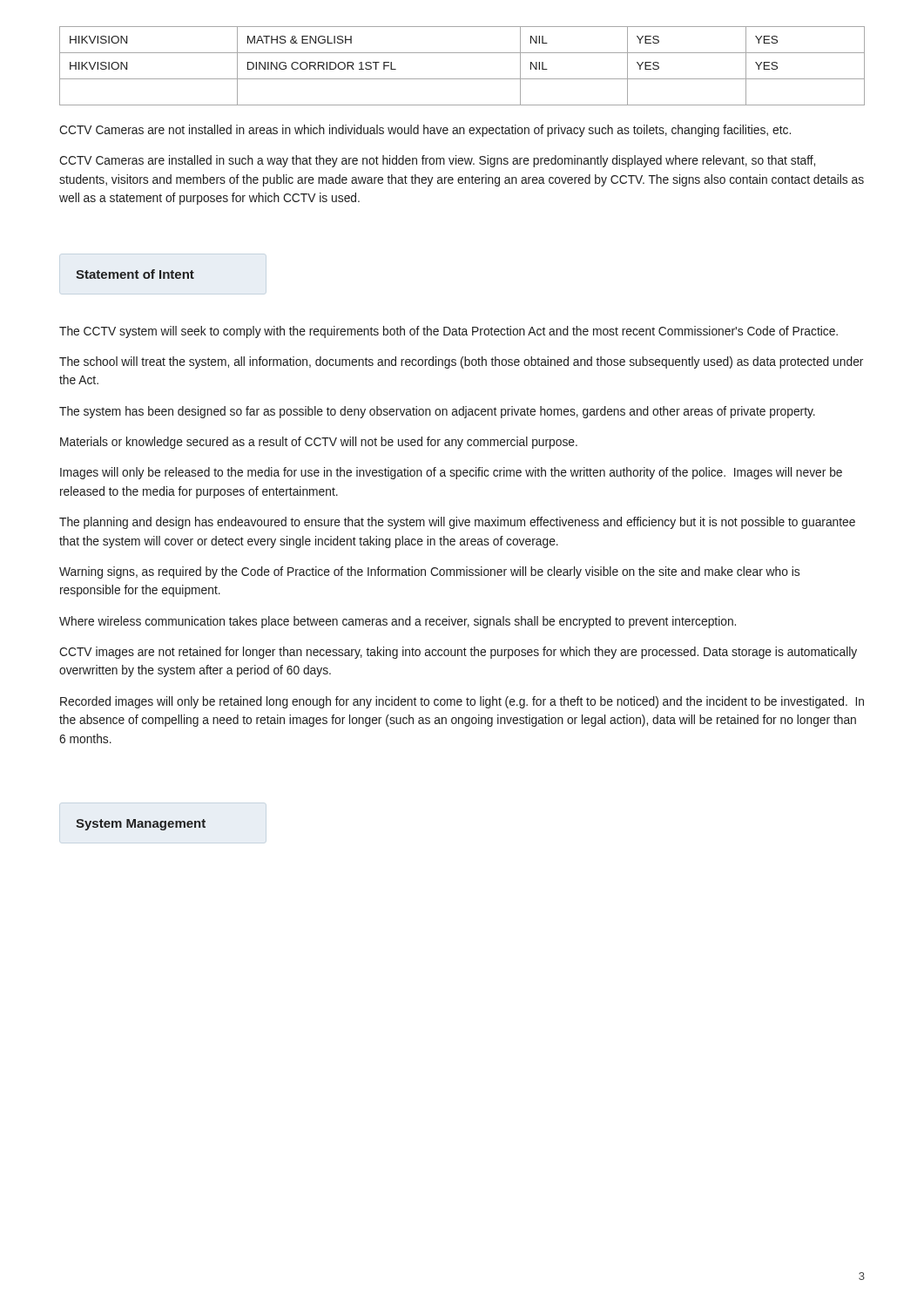Locate the passage starting "CCTV Cameras are installed in"
This screenshot has height=1307, width=924.
[462, 180]
